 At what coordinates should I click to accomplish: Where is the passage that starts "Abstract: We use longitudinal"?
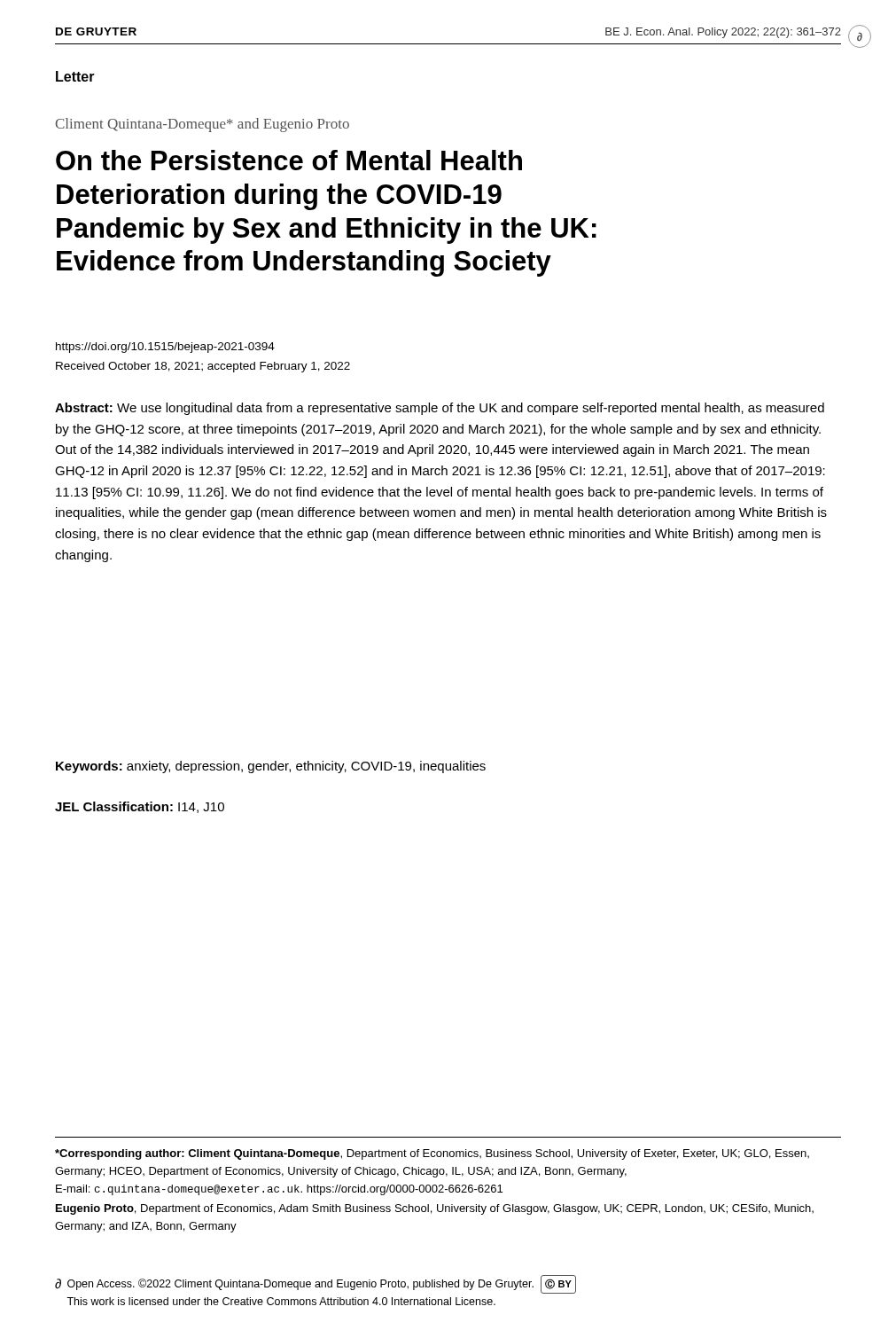pyautogui.click(x=441, y=481)
